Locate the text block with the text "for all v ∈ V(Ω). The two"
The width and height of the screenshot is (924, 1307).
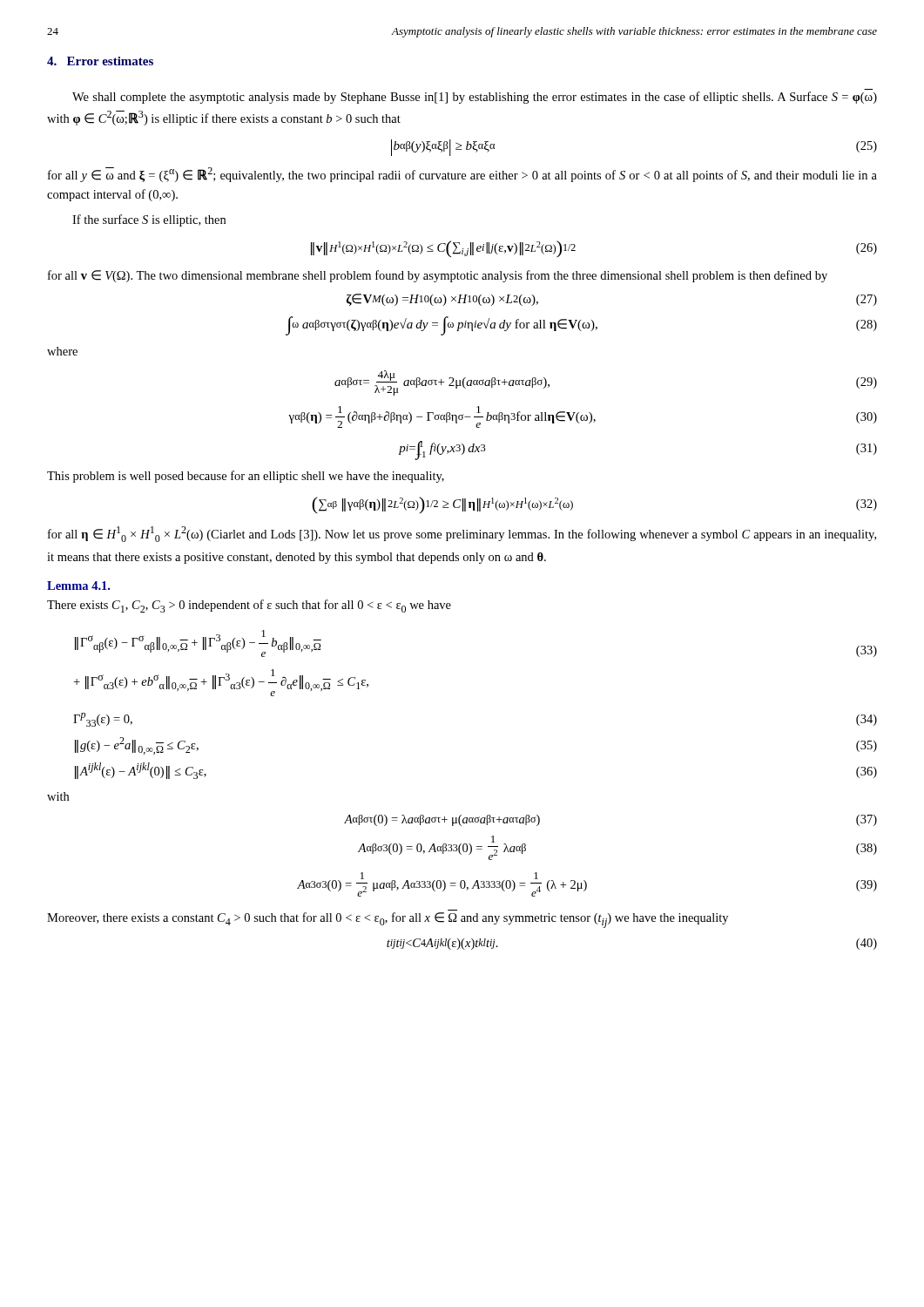tap(437, 275)
